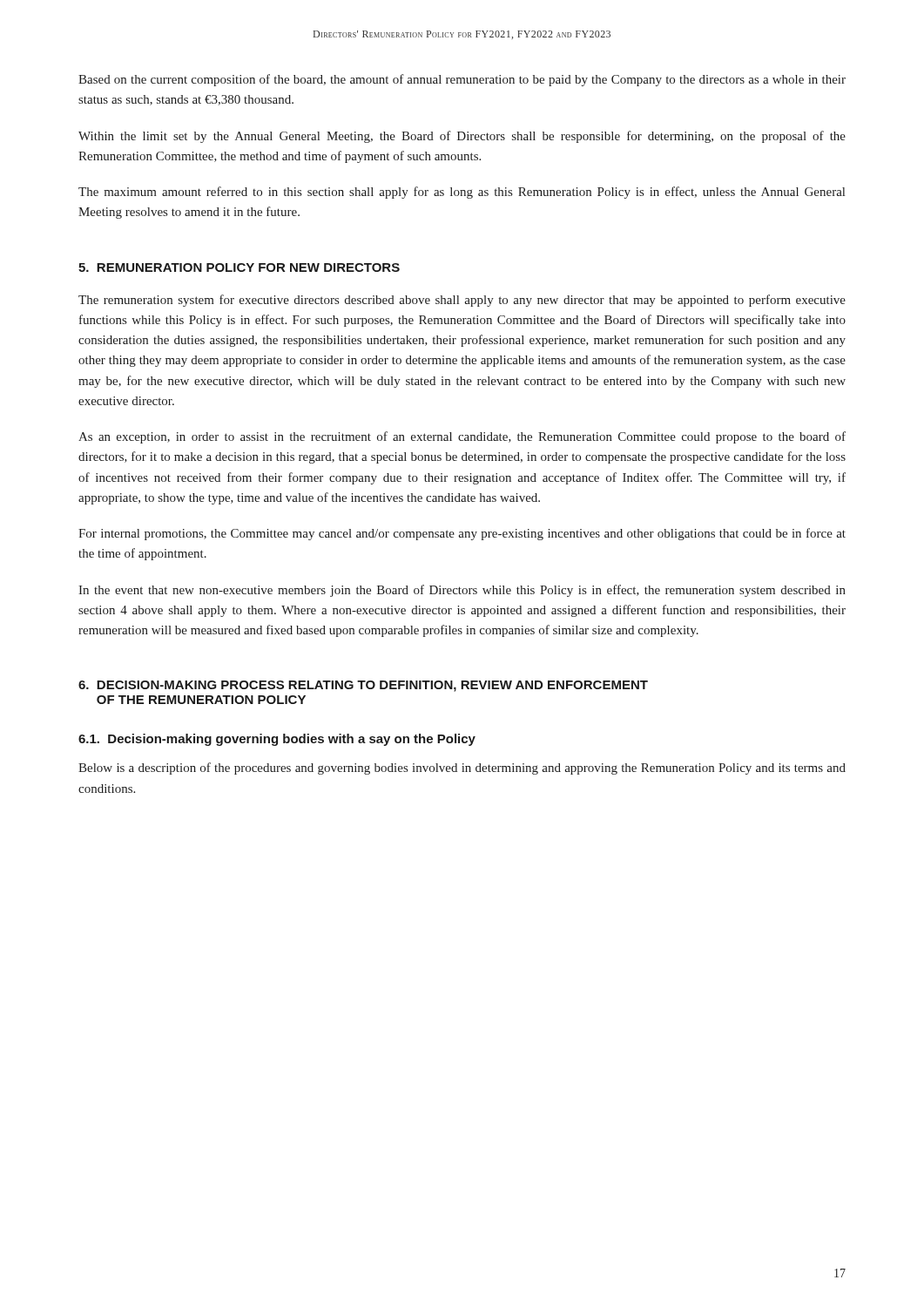
Task: Where is the passage that starts "Within the limit"?
Action: (x=462, y=146)
